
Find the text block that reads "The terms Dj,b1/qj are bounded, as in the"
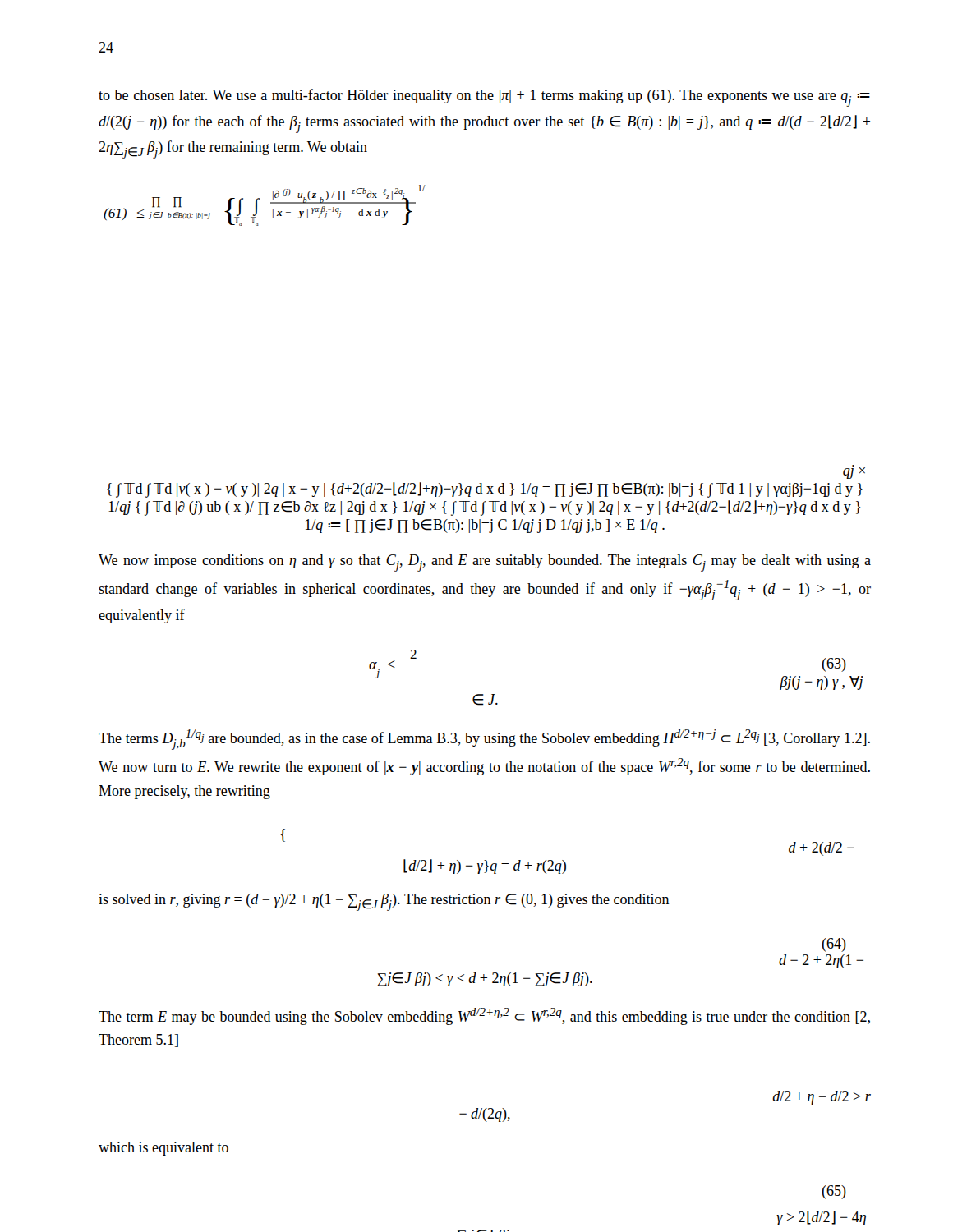click(485, 763)
